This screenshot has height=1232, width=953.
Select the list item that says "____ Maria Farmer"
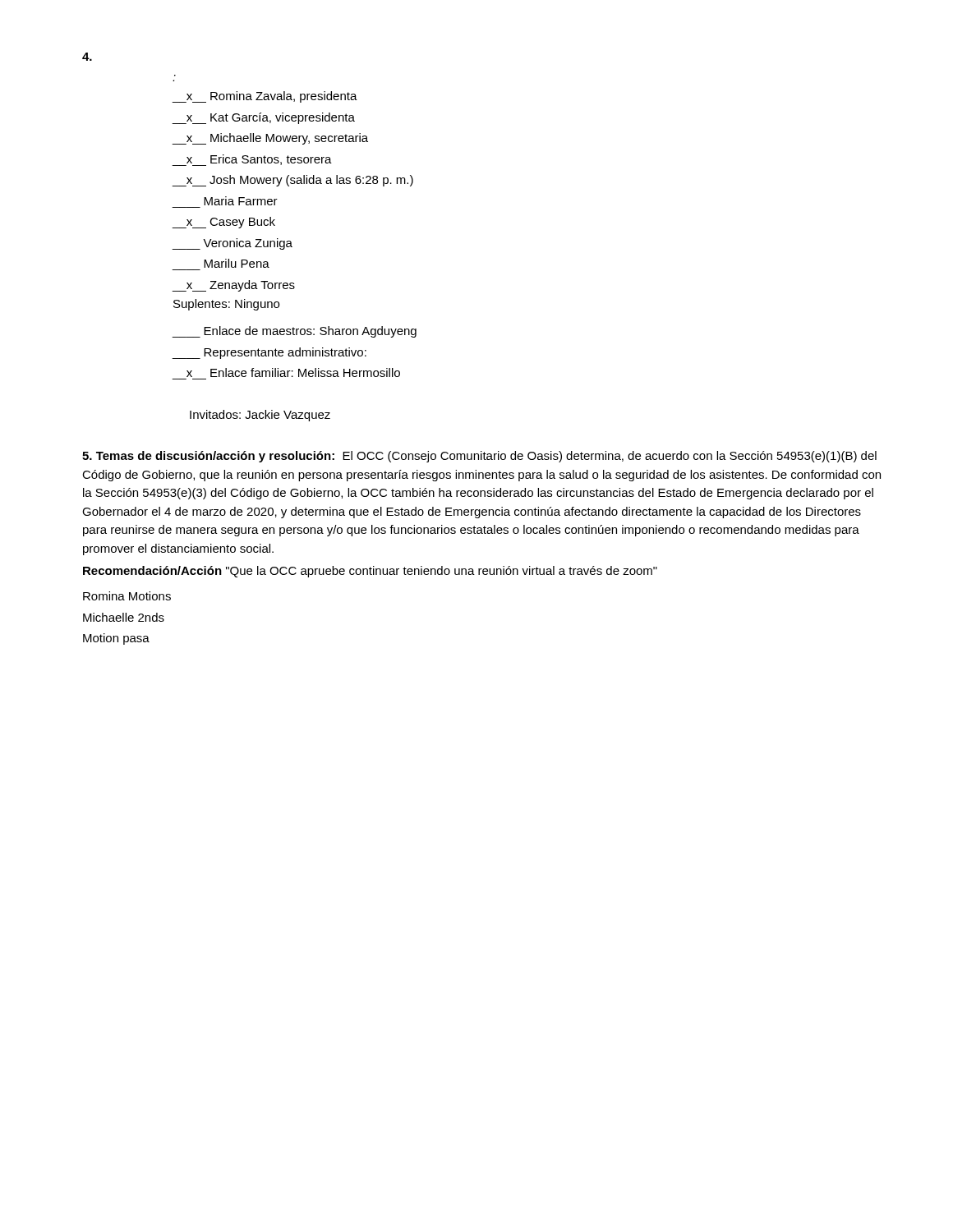click(225, 200)
